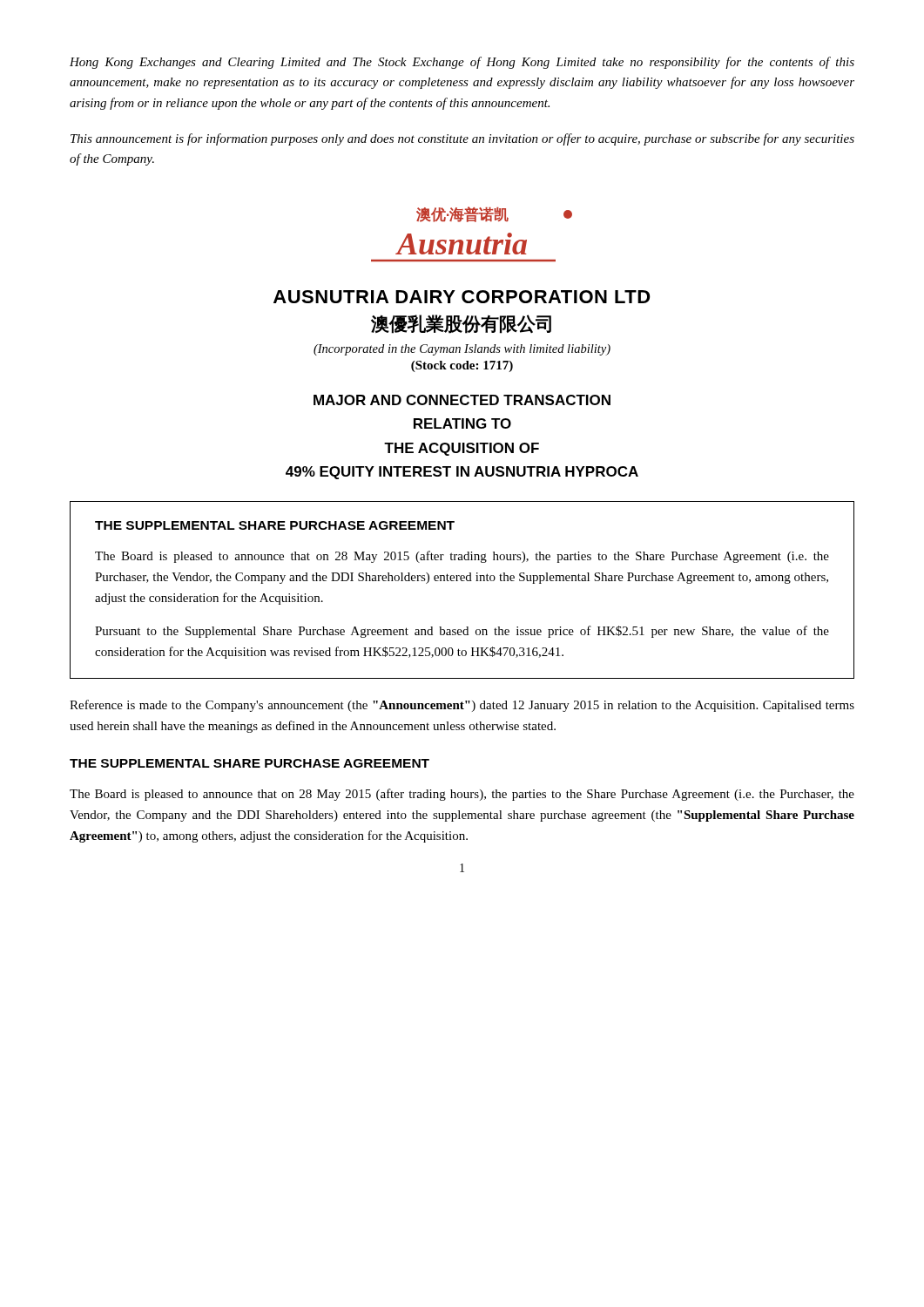Locate the text block containing "(Incorporated in the Cayman Islands with"

(x=462, y=349)
